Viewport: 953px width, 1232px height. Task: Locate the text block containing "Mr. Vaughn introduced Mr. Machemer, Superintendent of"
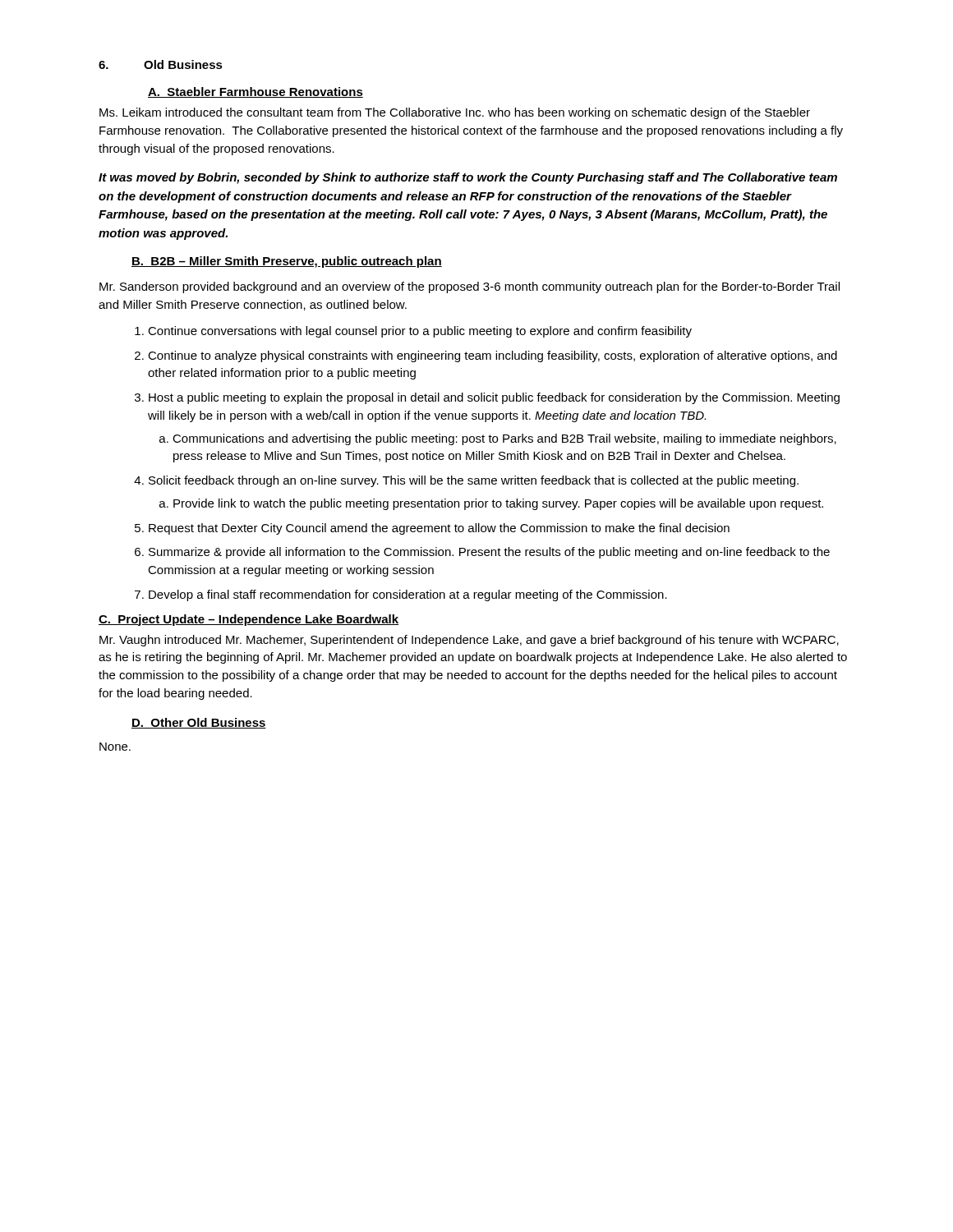473,666
